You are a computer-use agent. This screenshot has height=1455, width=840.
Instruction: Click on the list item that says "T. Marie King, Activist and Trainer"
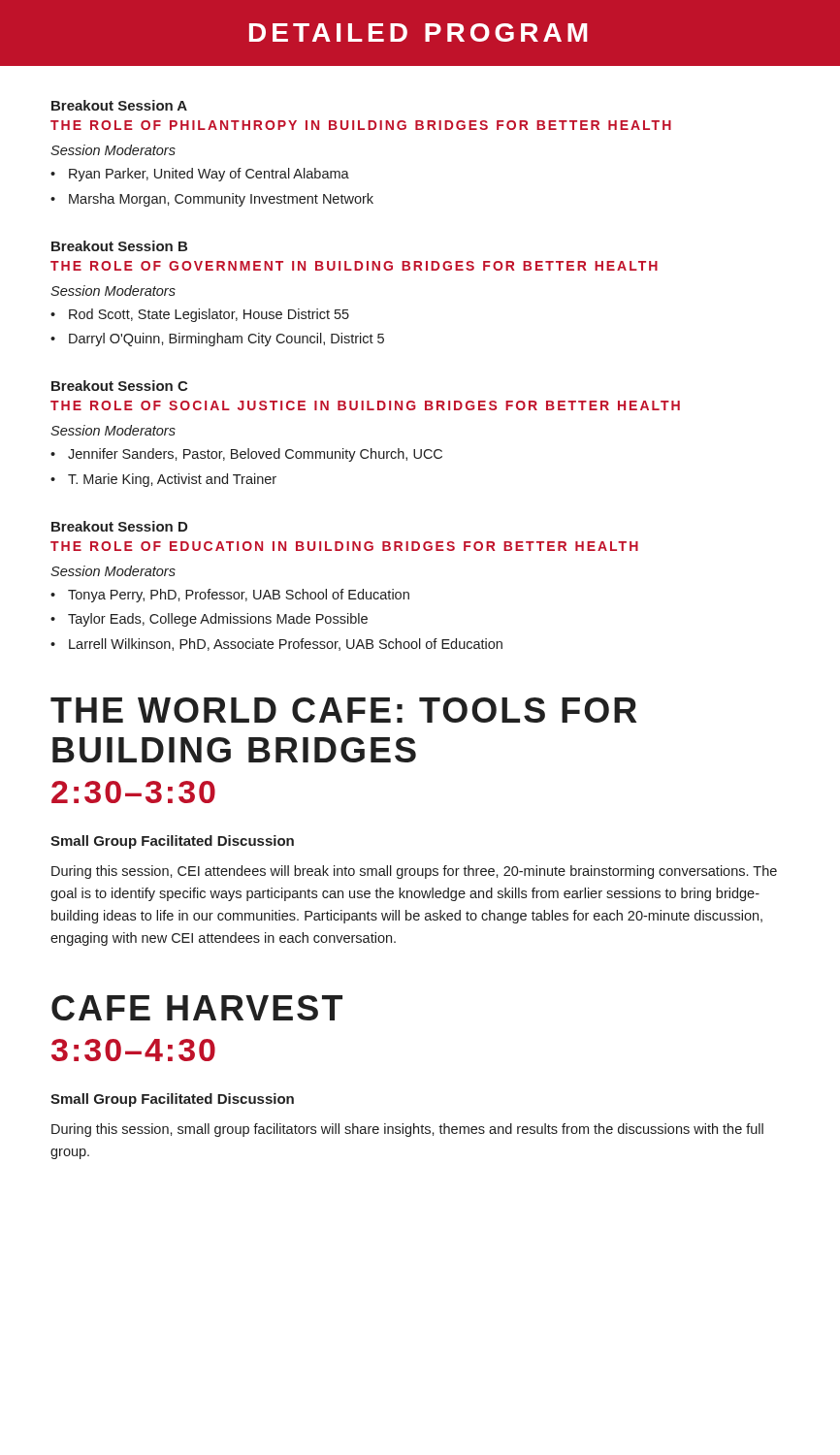[x=172, y=479]
